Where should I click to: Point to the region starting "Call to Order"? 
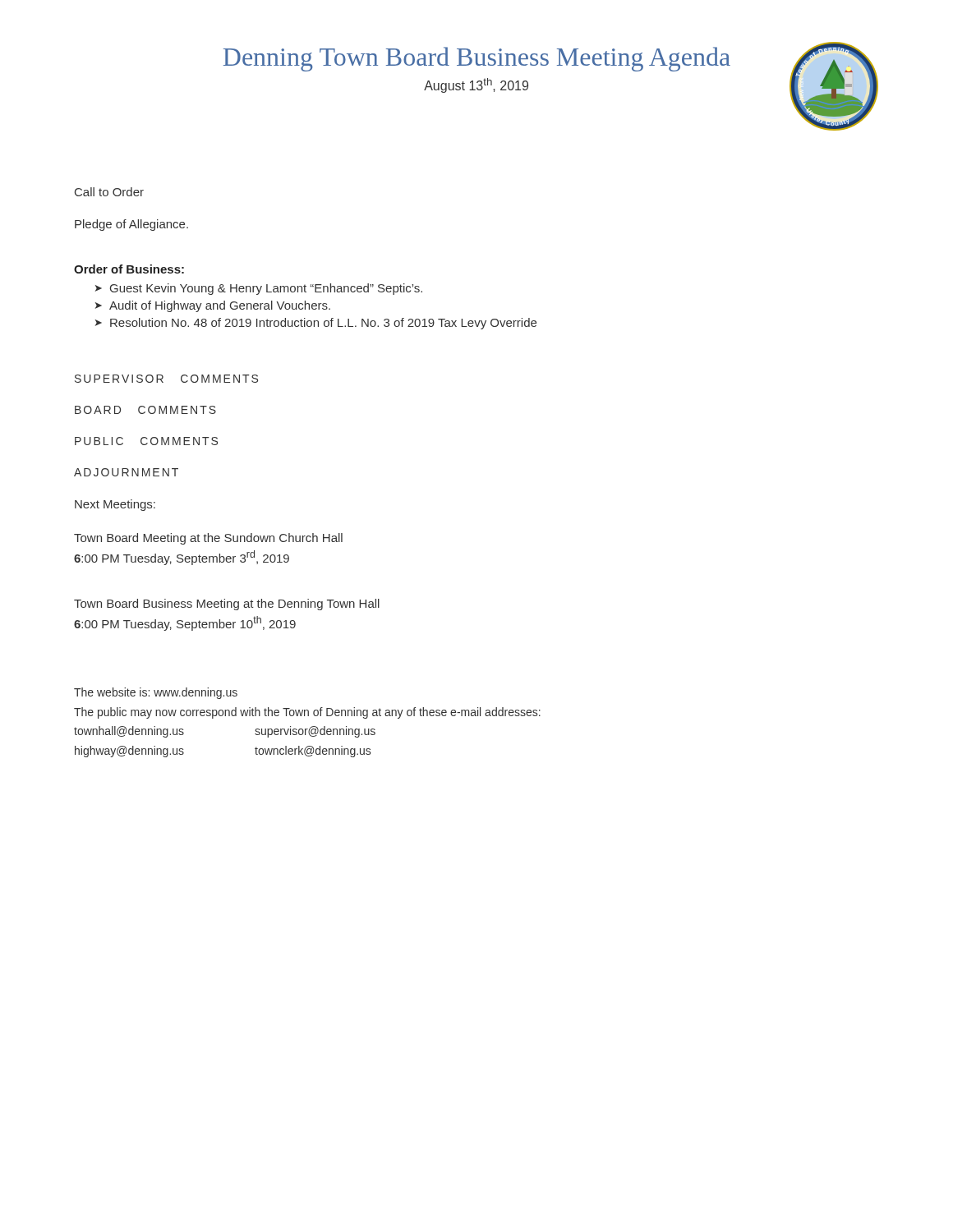tap(109, 192)
